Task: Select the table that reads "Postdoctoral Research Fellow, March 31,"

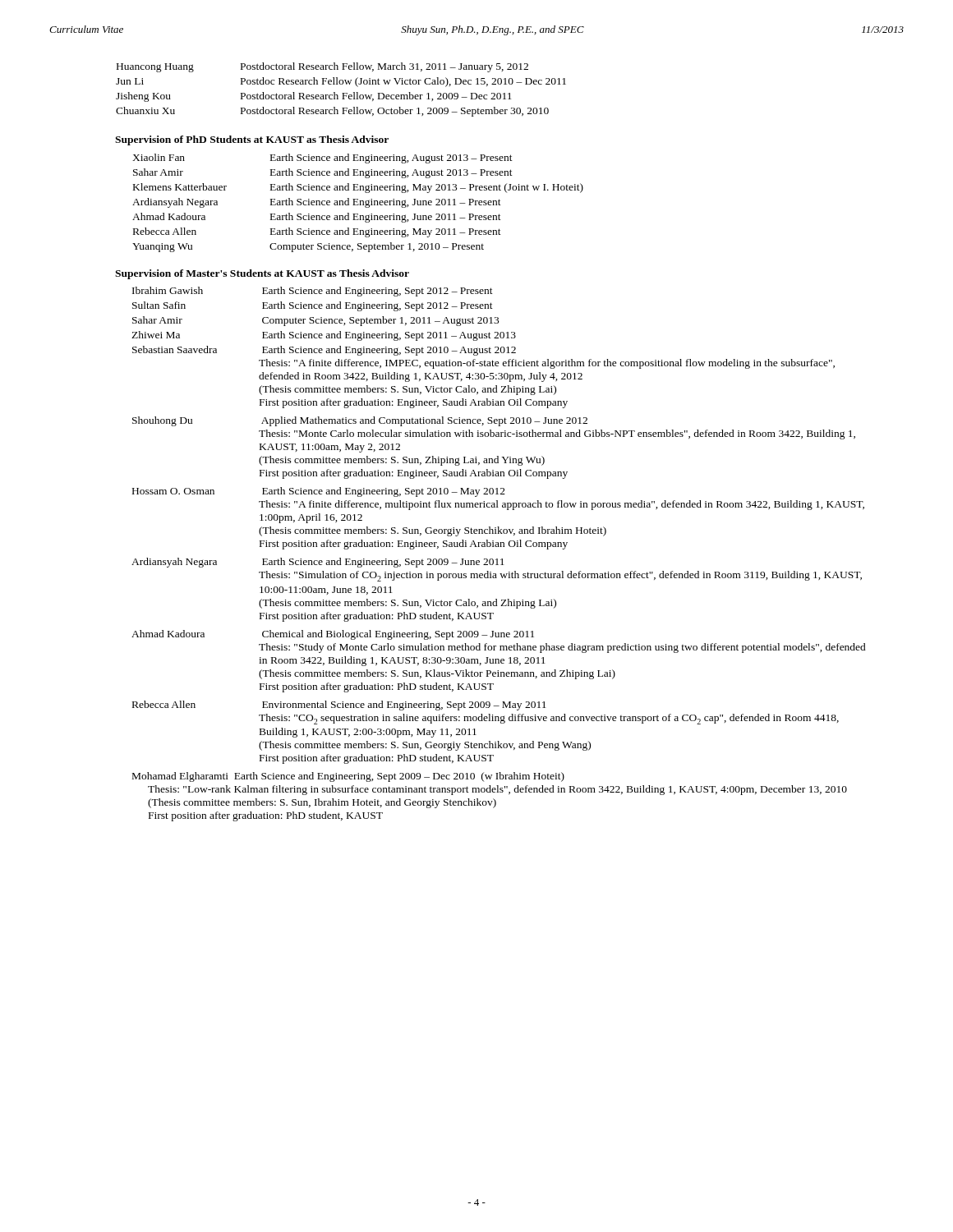Action: point(493,89)
